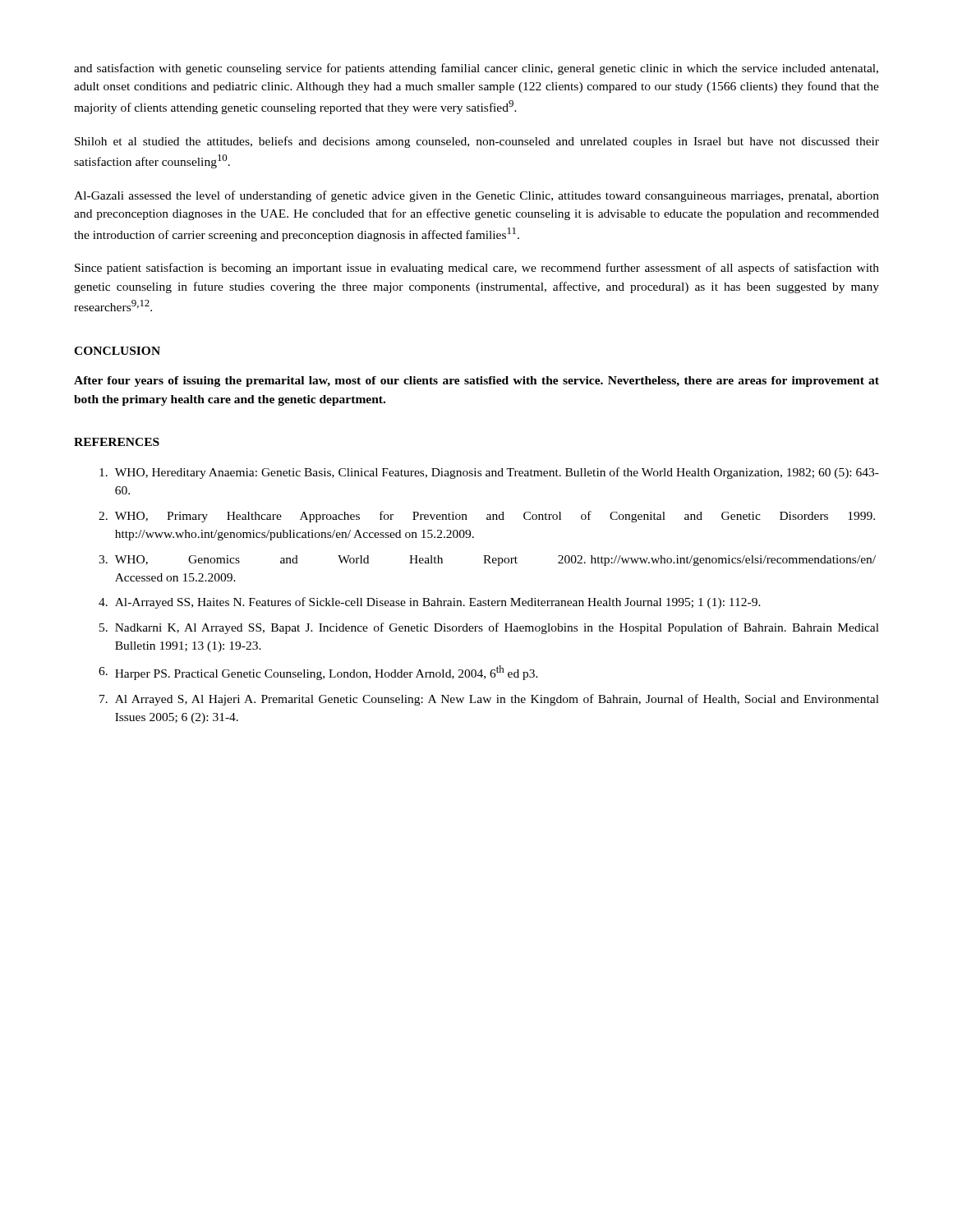Locate the list item with the text "2.WHO, Primary Healthcare Approaches"

coord(476,525)
